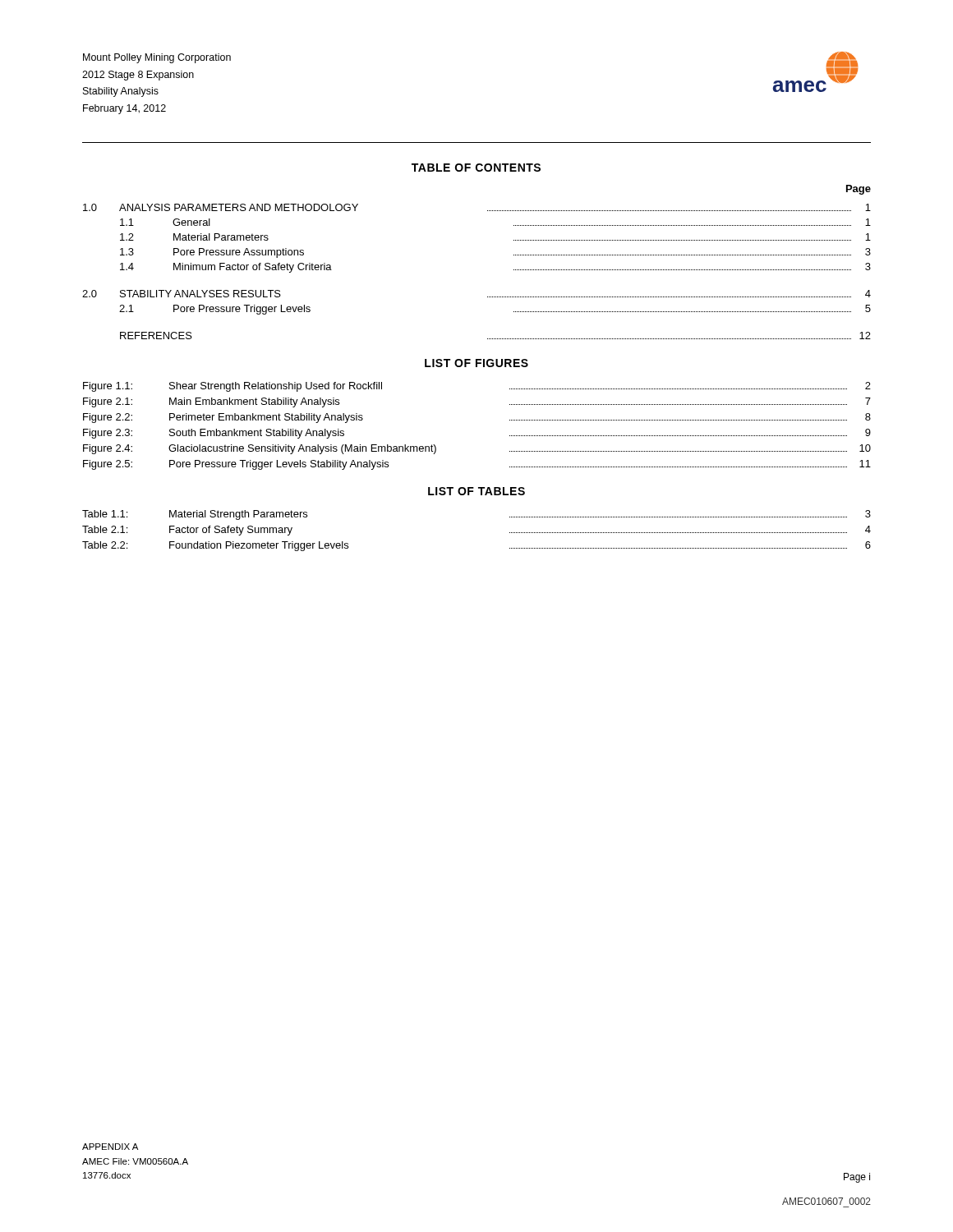Screen dimensions: 1232x953
Task: Navigate to the element starting "Table 1.1: Material Strength"
Action: [x=105, y=515]
